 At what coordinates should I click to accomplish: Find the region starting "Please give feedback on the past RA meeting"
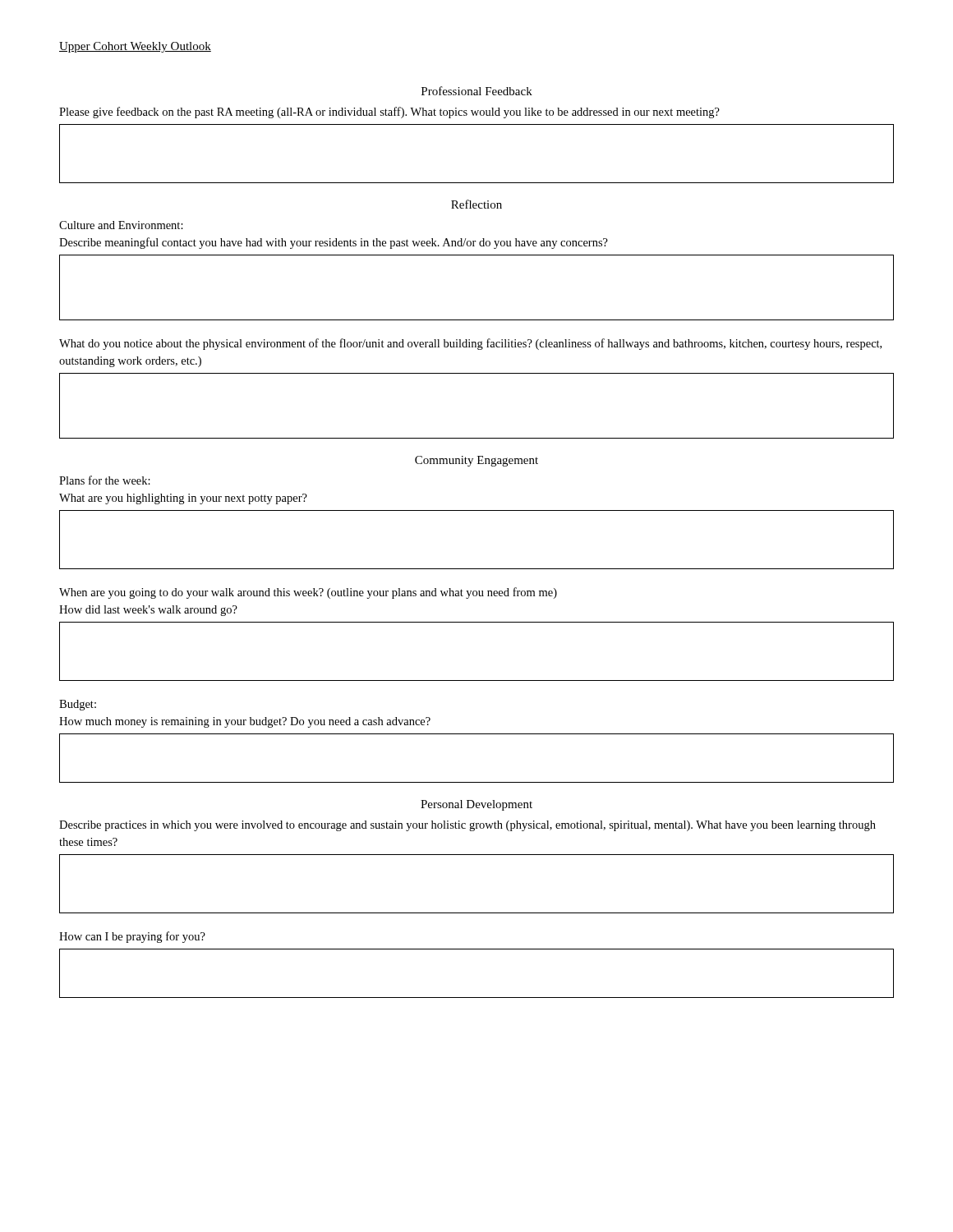point(389,112)
